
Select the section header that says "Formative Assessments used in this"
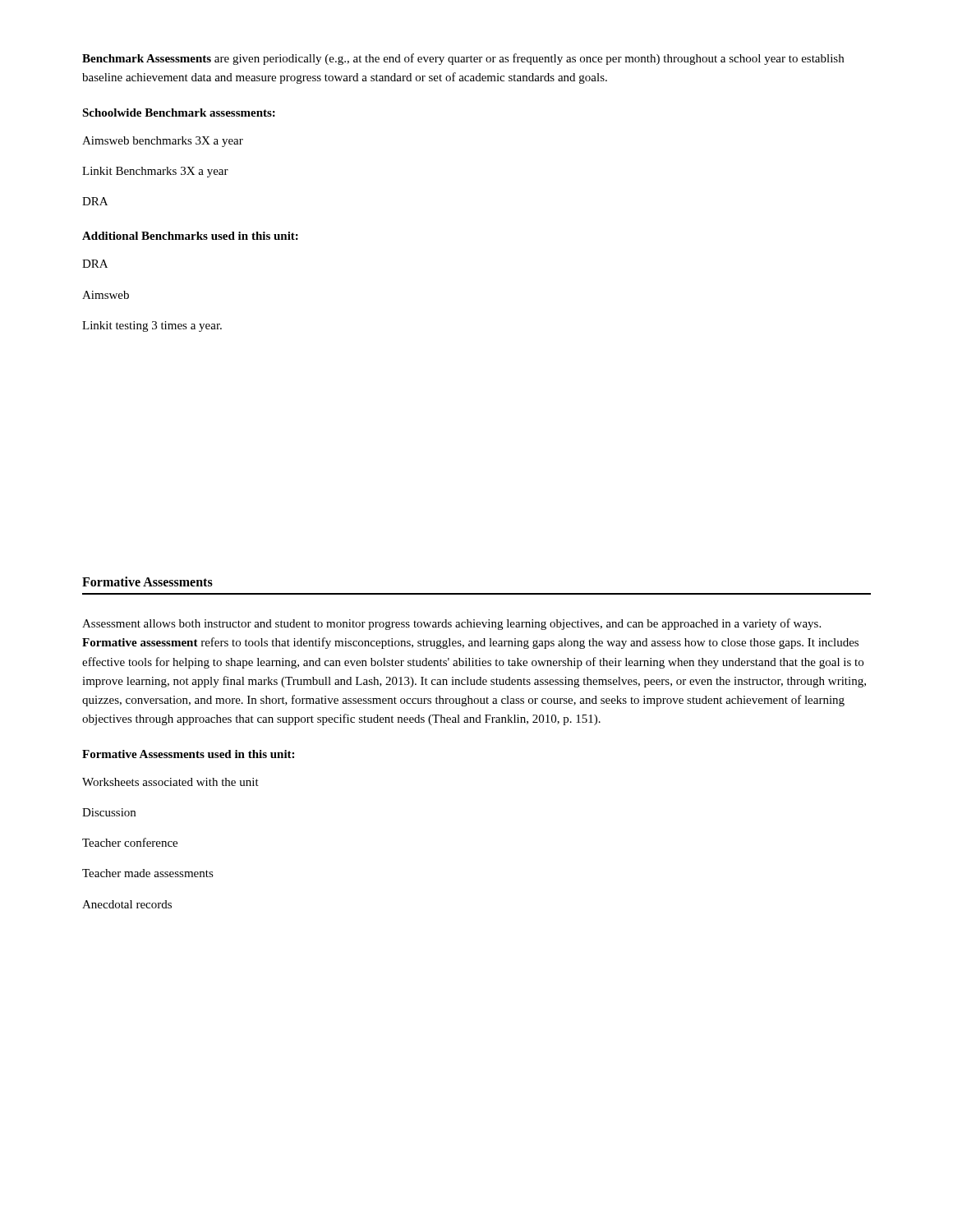click(x=189, y=754)
